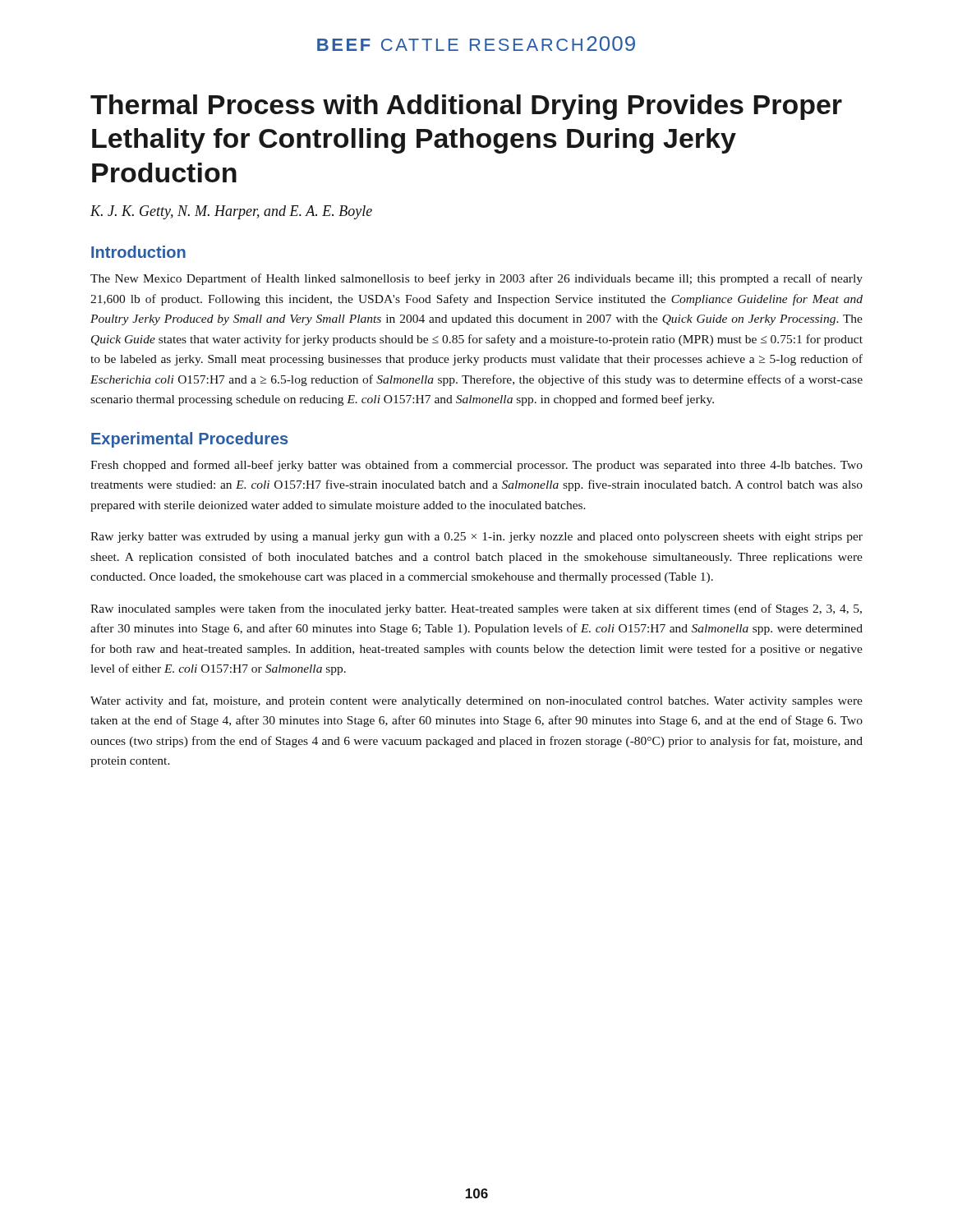Navigate to the passage starting "Raw jerky batter was extruded by using a"
This screenshot has height=1232, width=953.
[x=476, y=556]
